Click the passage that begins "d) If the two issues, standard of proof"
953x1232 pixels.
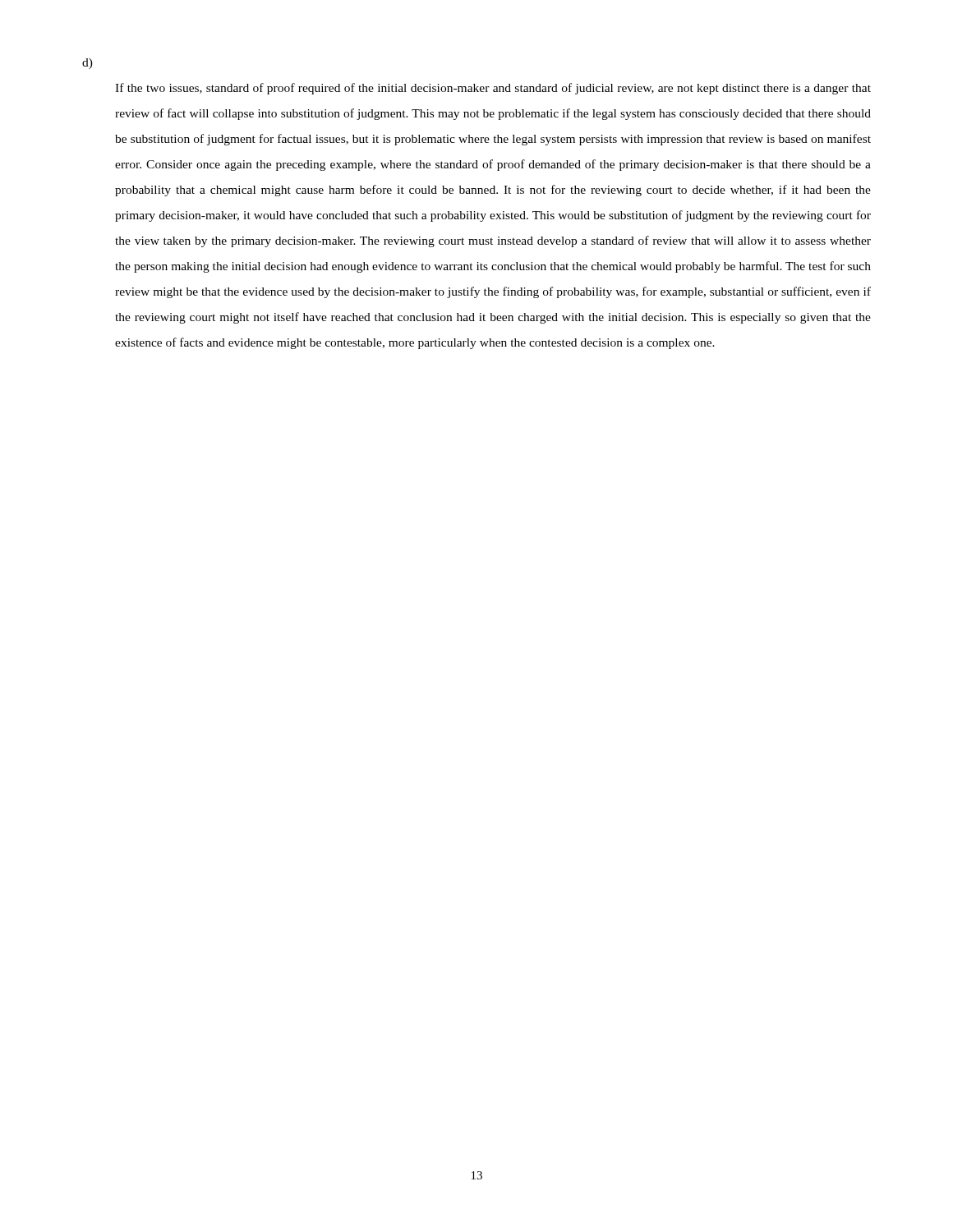[x=476, y=205]
